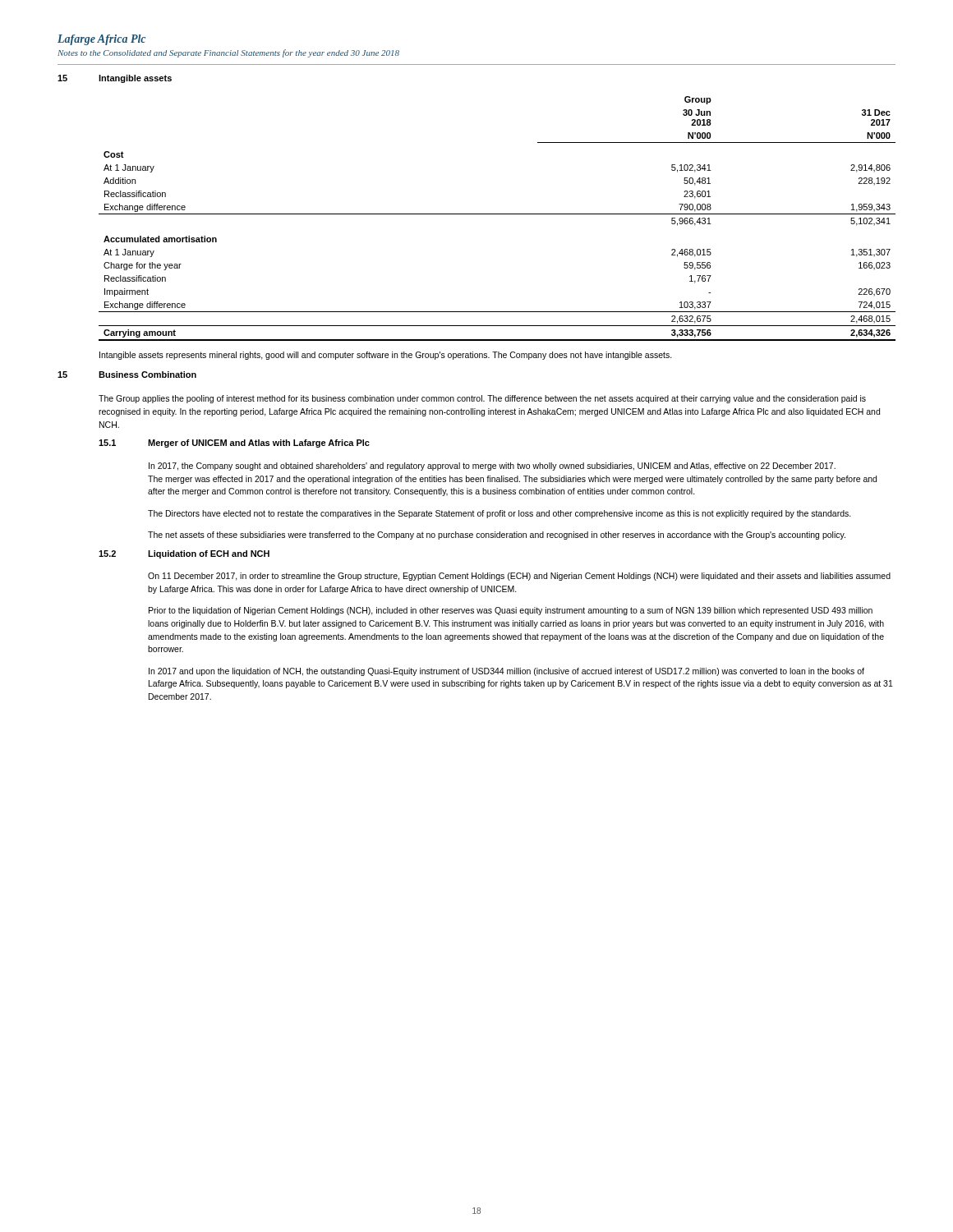
Task: Click on the text block starting "On 11 December"
Action: pos(522,583)
